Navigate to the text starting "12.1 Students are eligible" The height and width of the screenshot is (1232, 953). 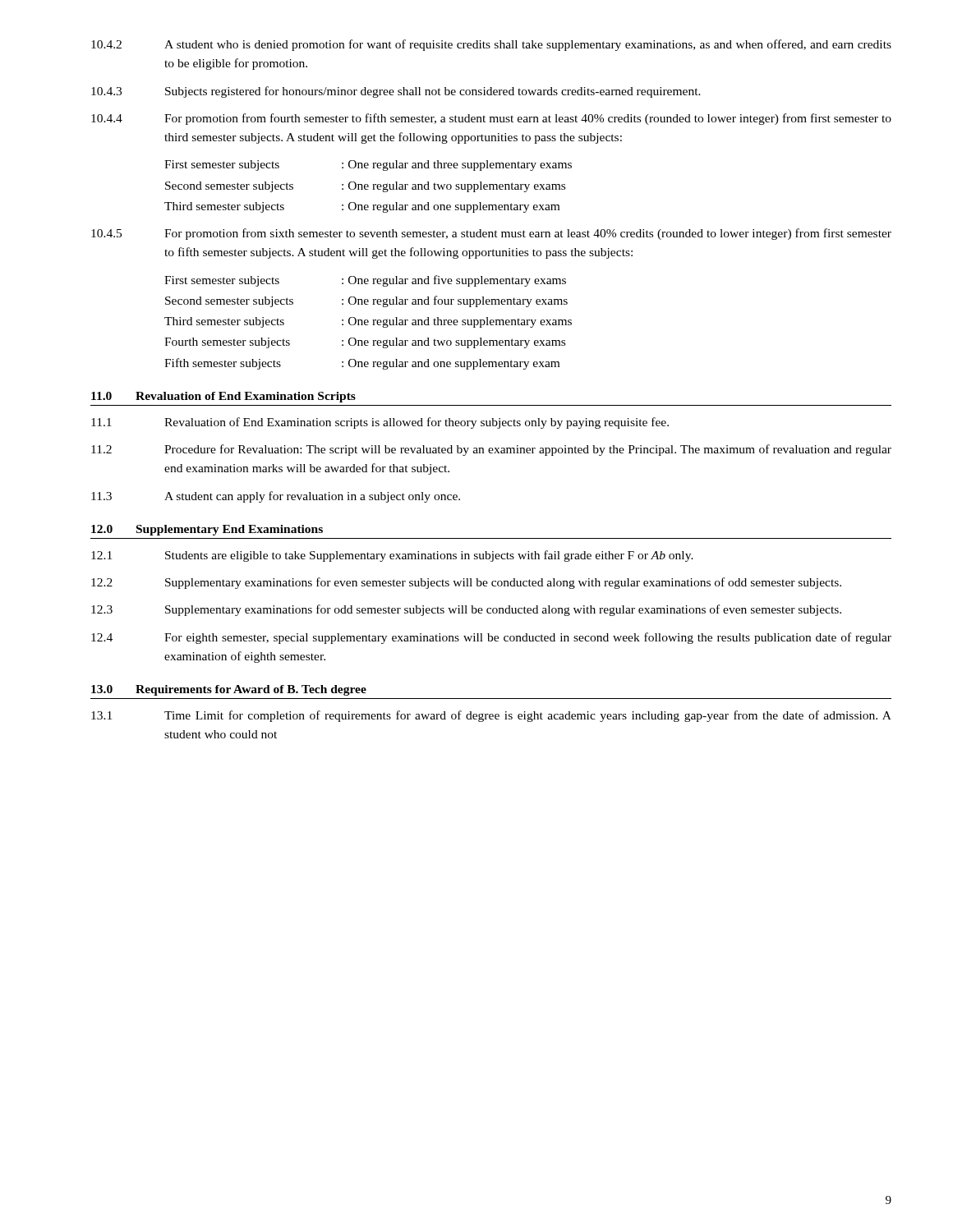(491, 555)
